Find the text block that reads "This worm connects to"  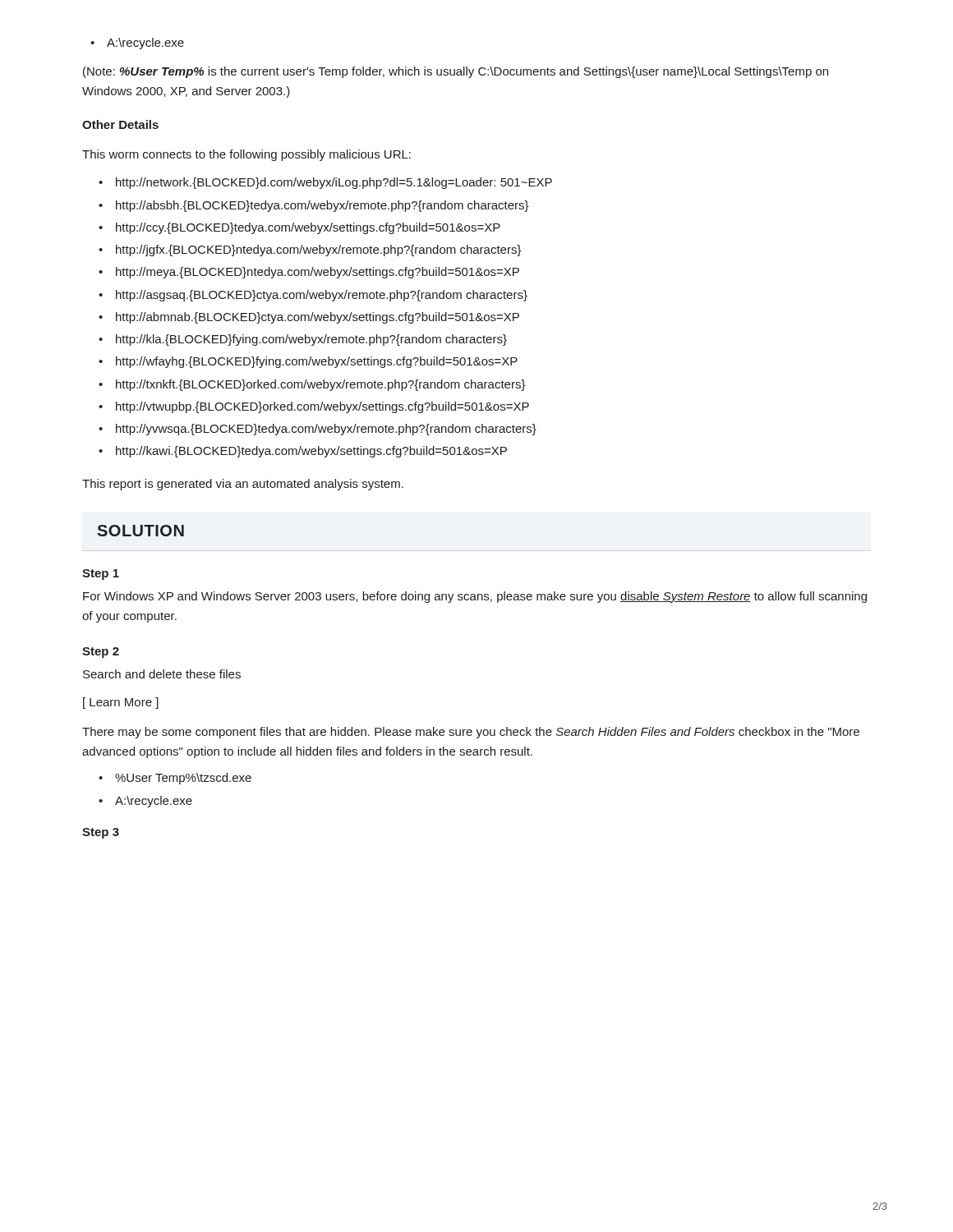(247, 154)
